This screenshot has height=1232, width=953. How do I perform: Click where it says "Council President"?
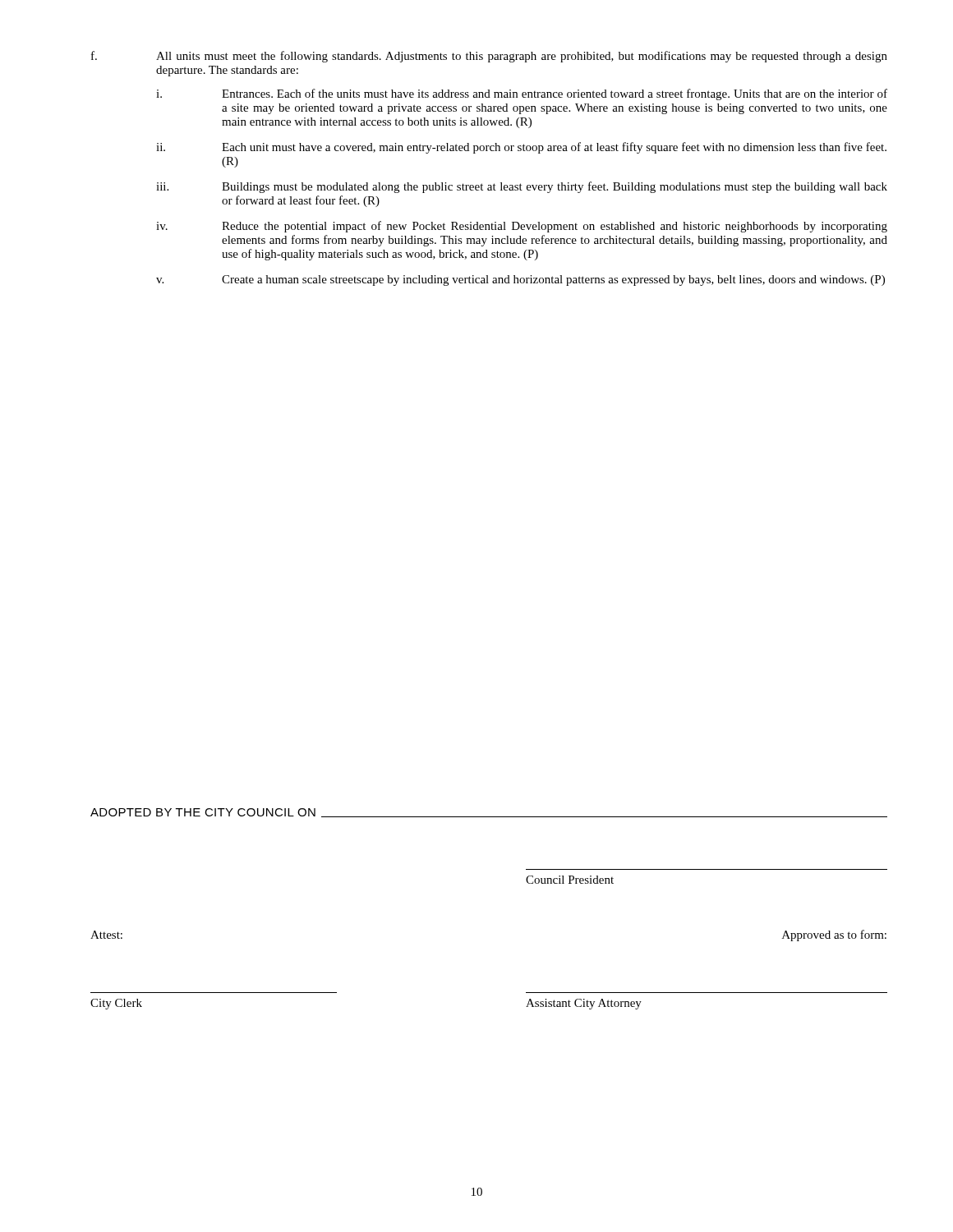707,878
